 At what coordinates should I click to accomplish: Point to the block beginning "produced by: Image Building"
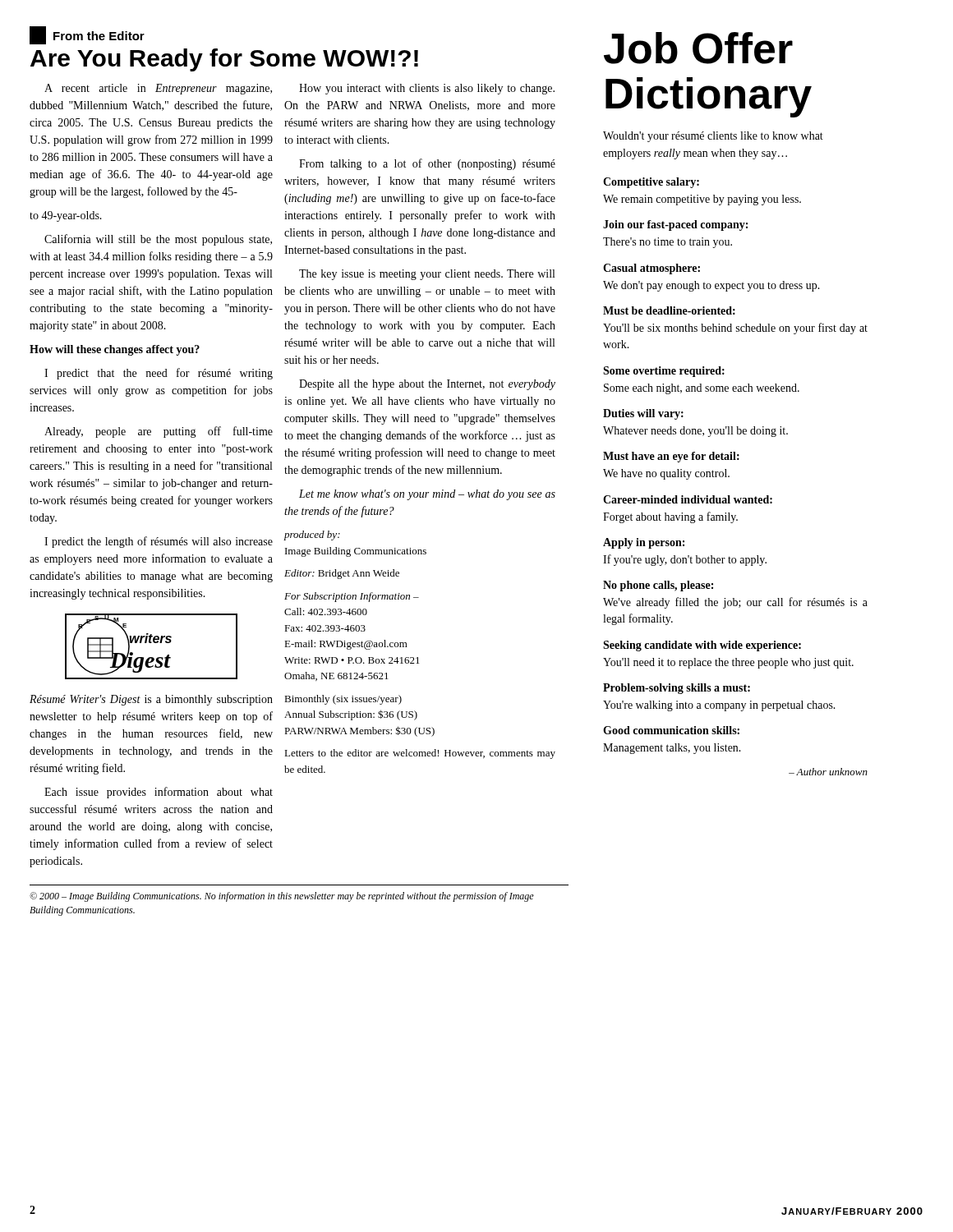(420, 652)
